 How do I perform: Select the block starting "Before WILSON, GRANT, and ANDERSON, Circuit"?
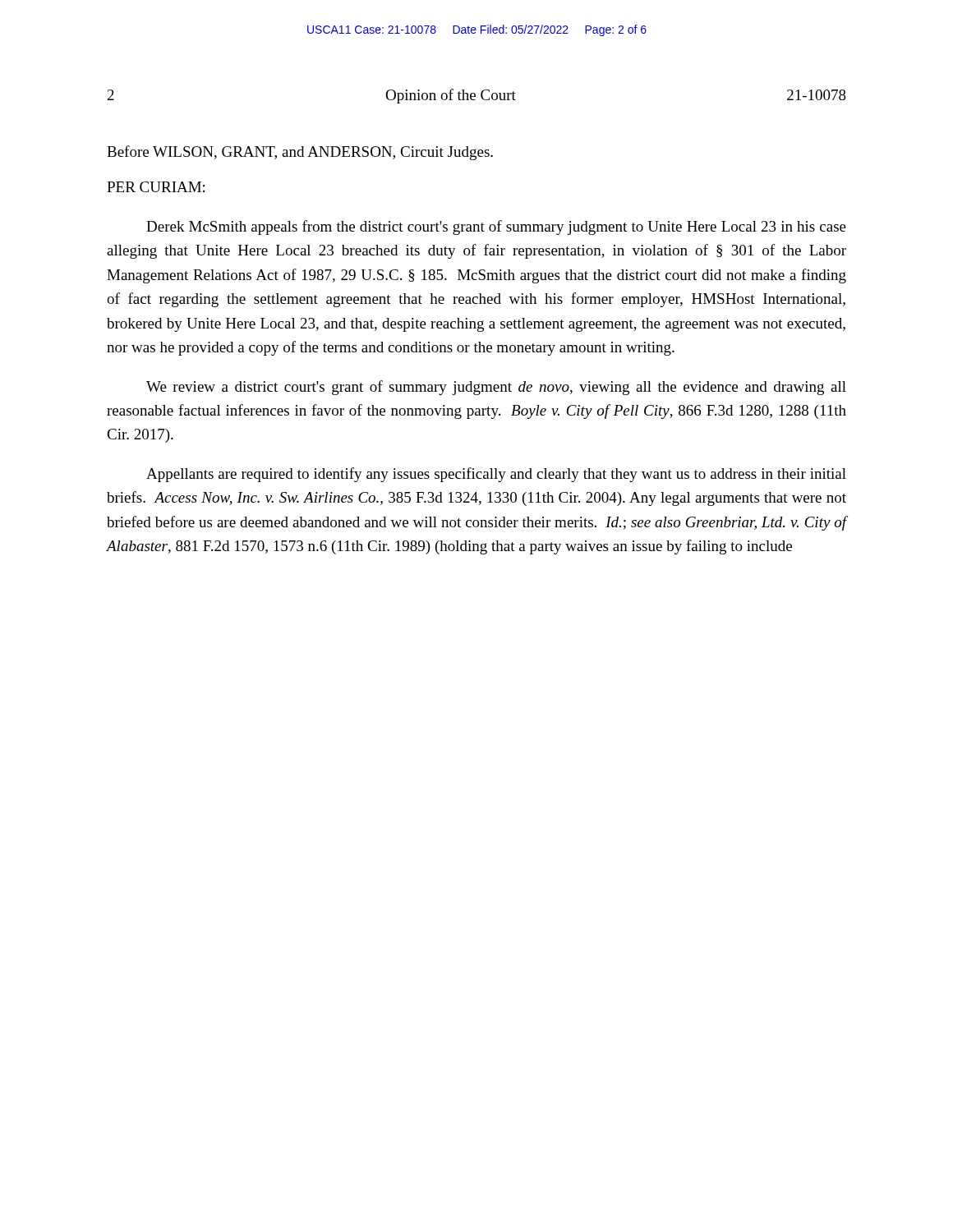tap(300, 152)
